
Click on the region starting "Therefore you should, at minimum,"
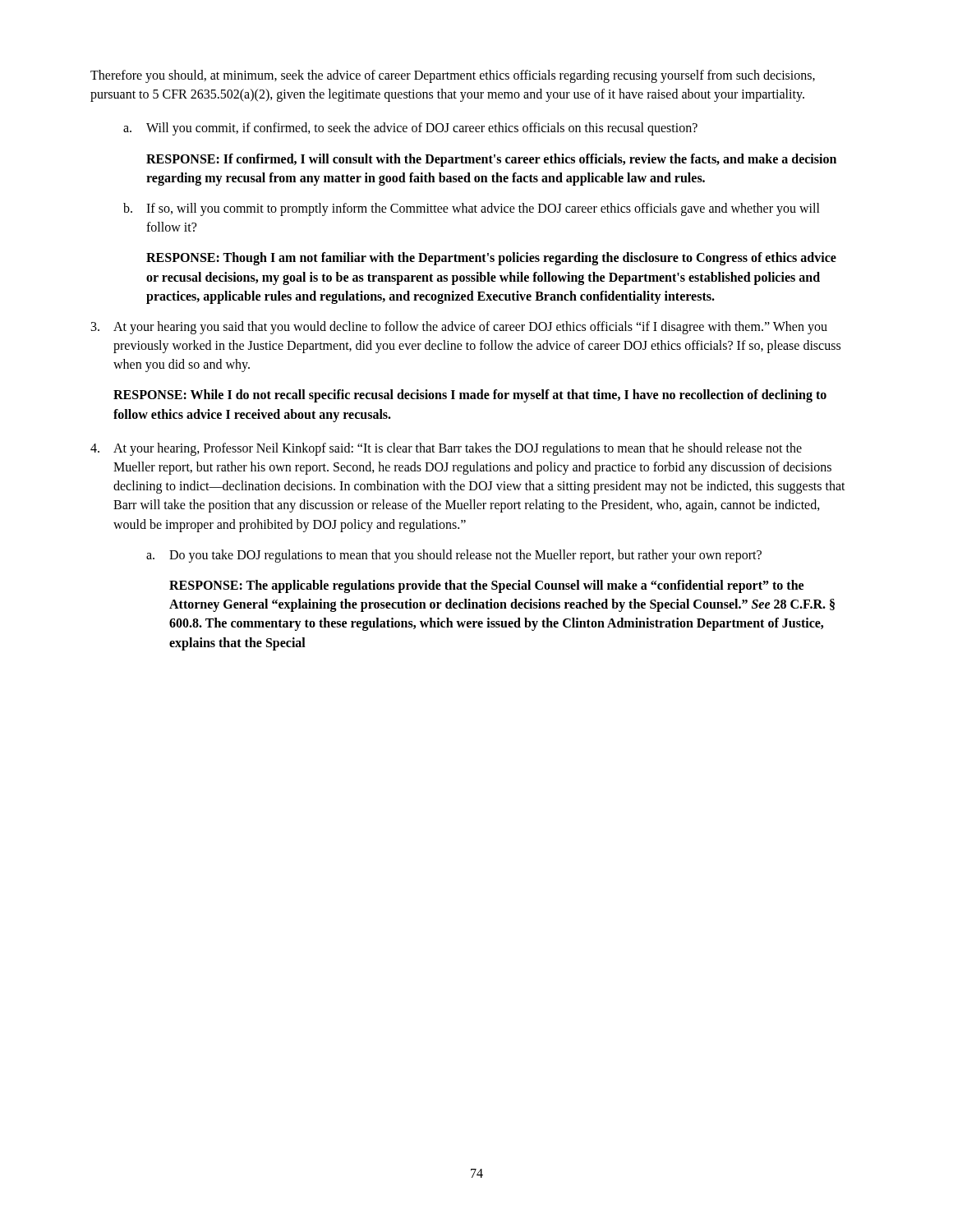[453, 85]
